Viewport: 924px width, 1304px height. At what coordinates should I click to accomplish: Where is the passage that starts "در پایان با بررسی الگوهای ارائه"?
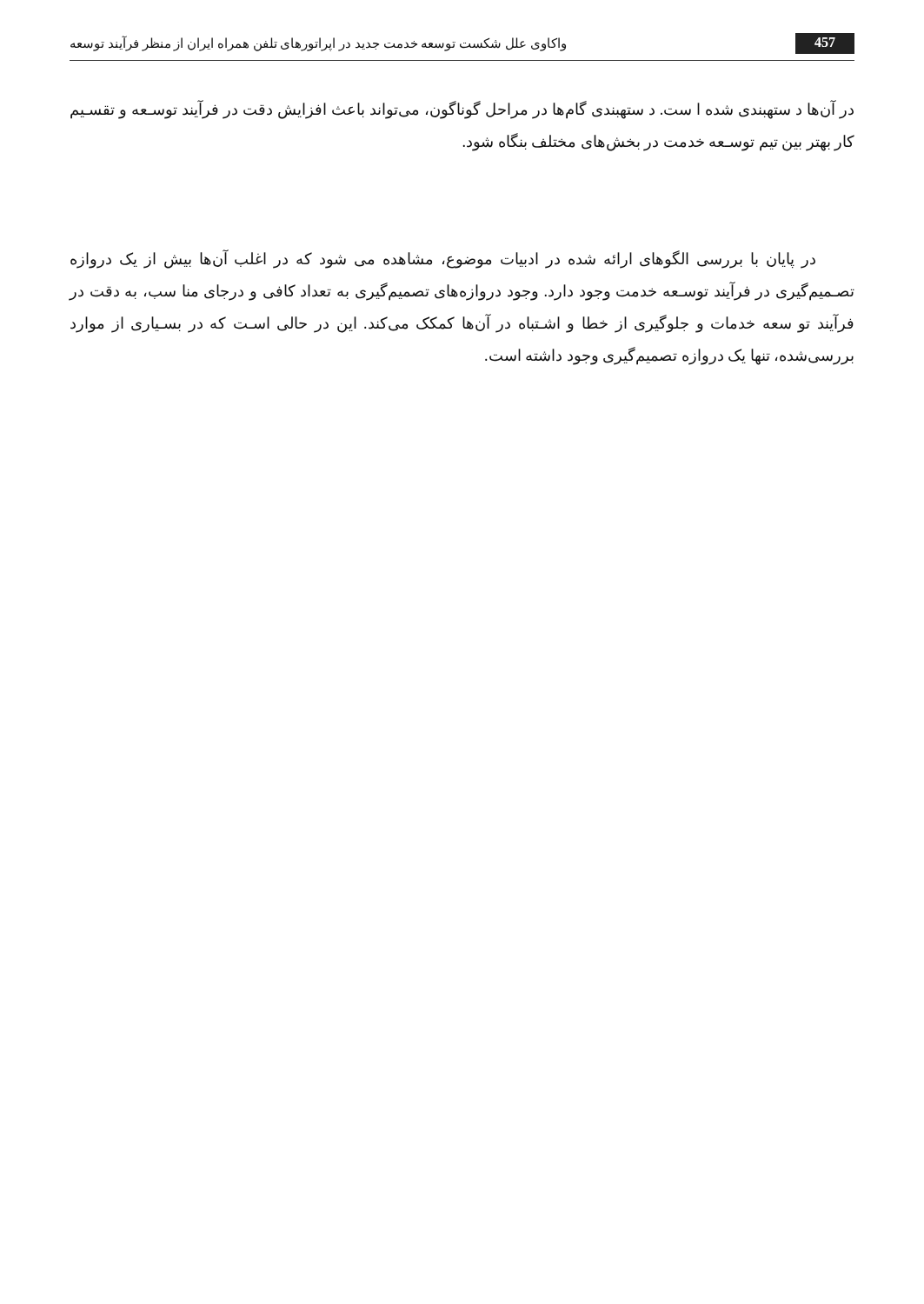click(462, 307)
